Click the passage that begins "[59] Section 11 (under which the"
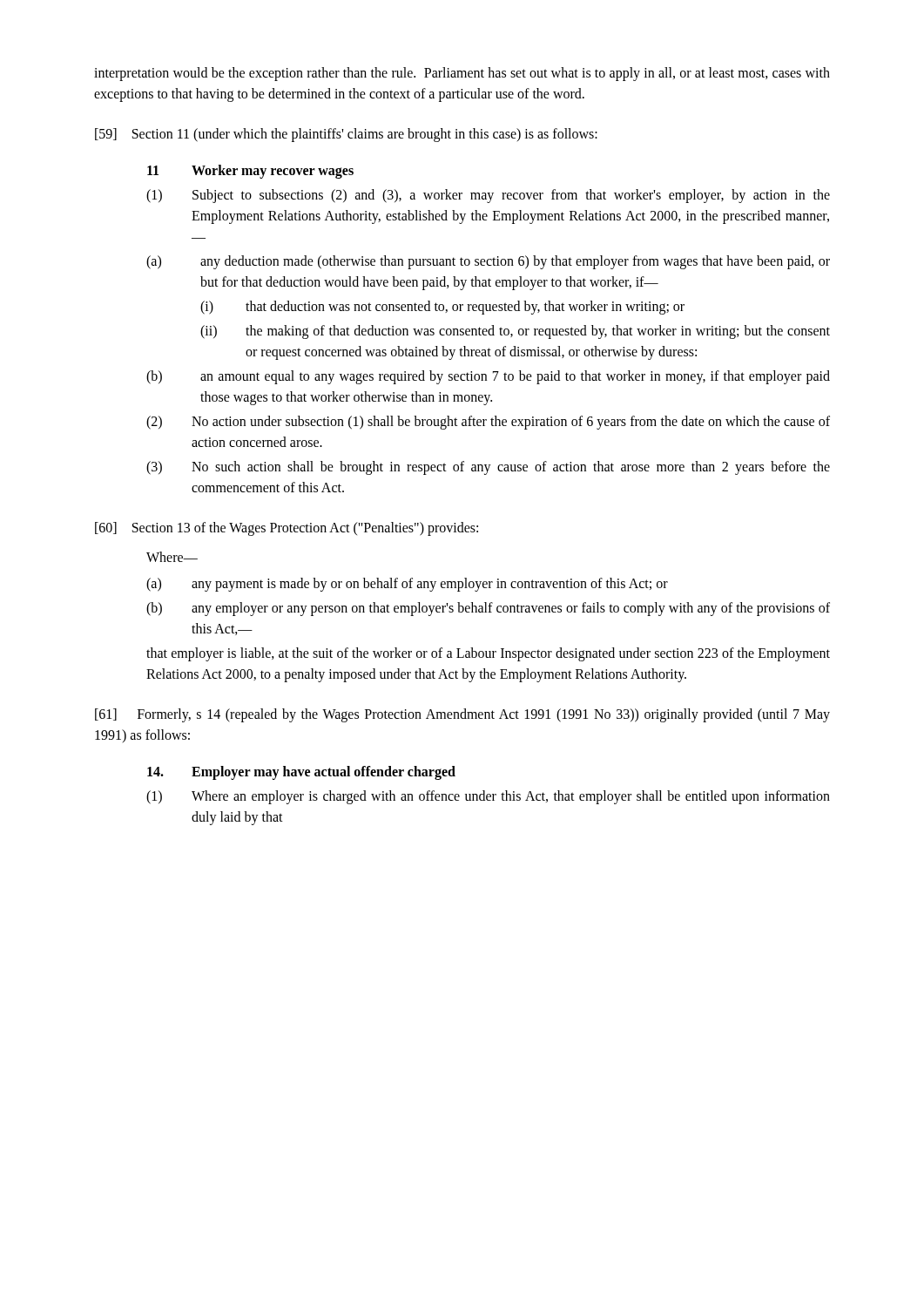Viewport: 924px width, 1307px height. tap(462, 134)
